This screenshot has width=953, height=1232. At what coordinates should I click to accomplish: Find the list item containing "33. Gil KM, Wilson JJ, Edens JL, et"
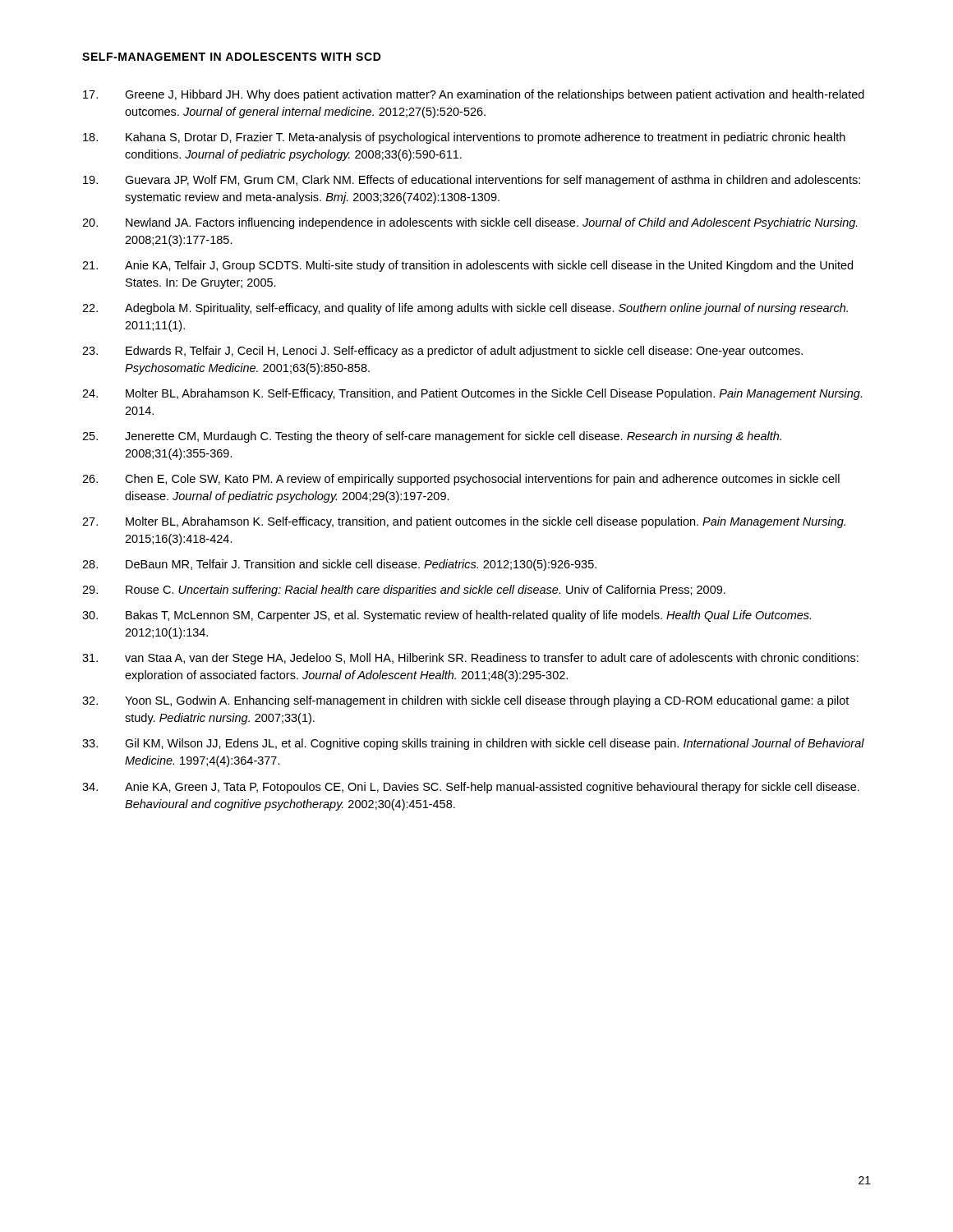[x=476, y=753]
